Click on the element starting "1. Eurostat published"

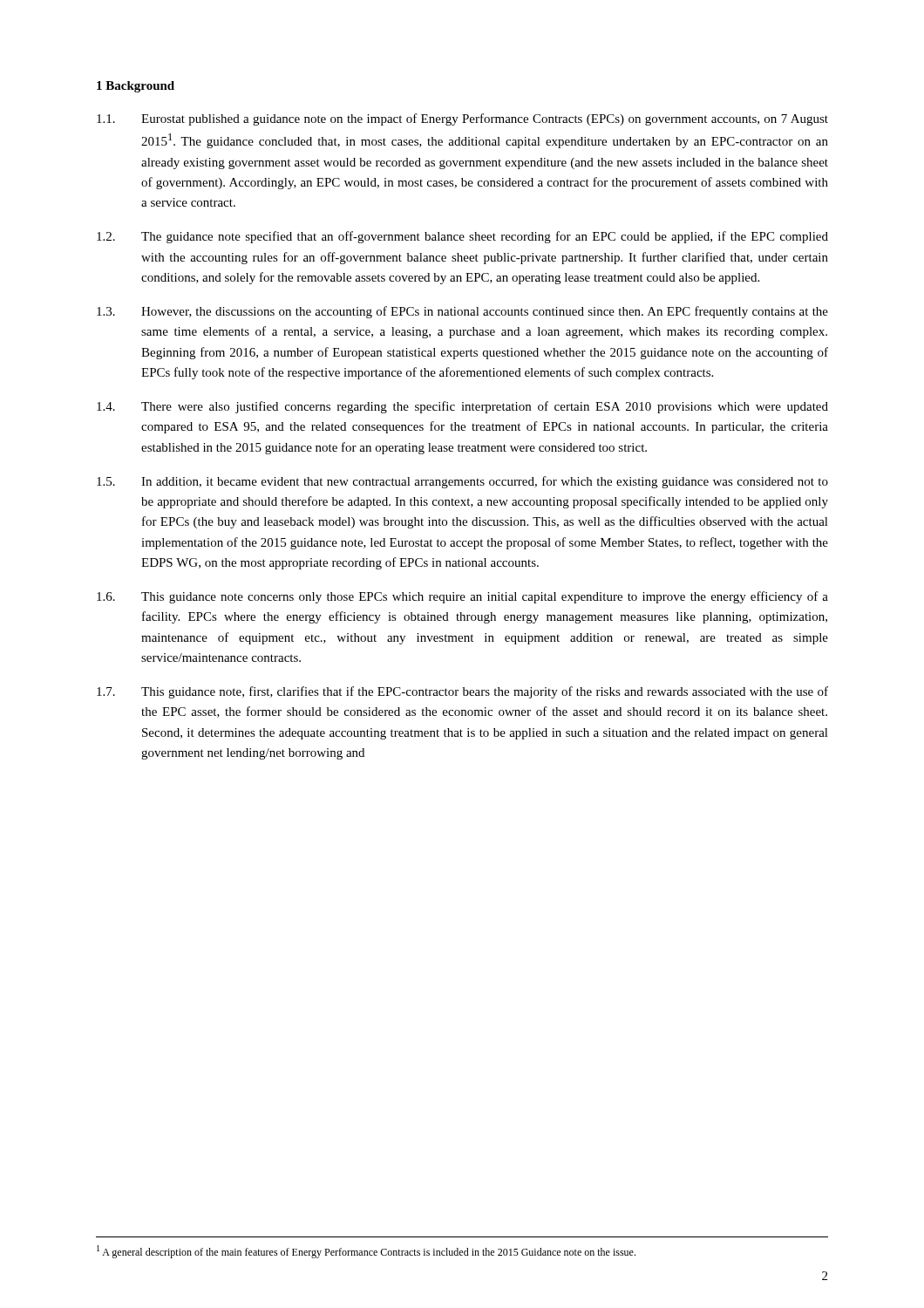(462, 161)
